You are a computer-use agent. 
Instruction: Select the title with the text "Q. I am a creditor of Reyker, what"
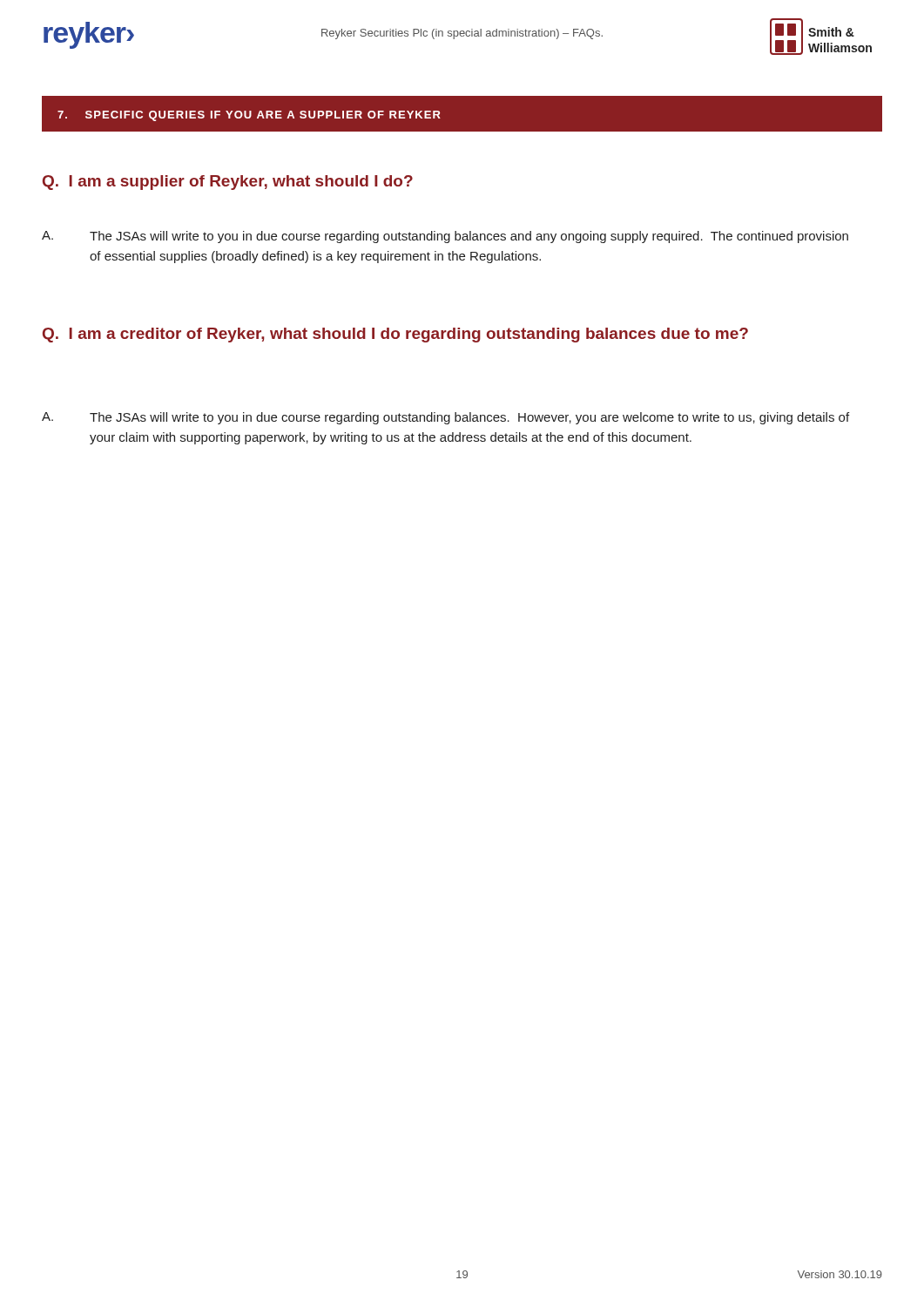[448, 334]
